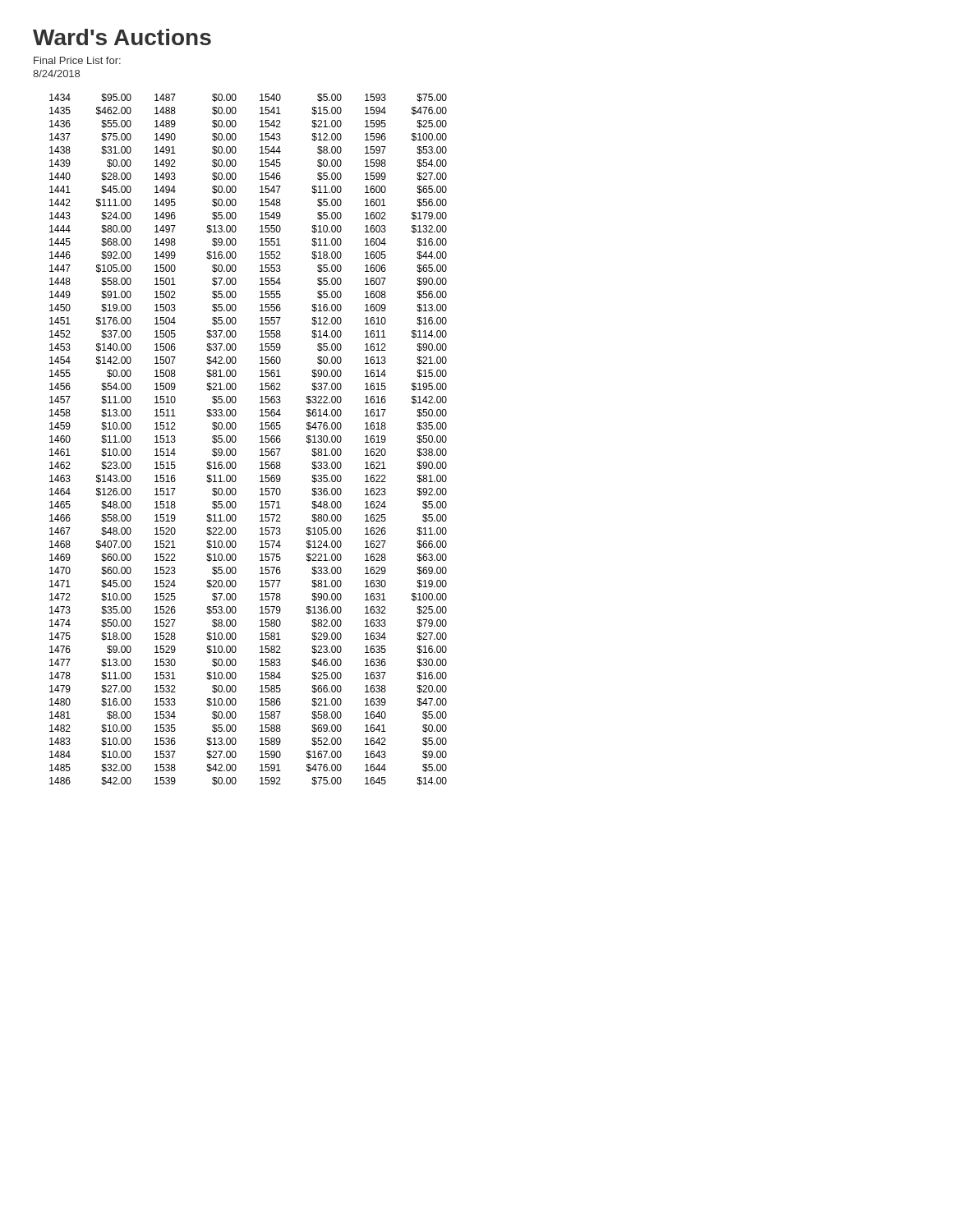Locate the region starting "Final Price List for:"

[77, 60]
